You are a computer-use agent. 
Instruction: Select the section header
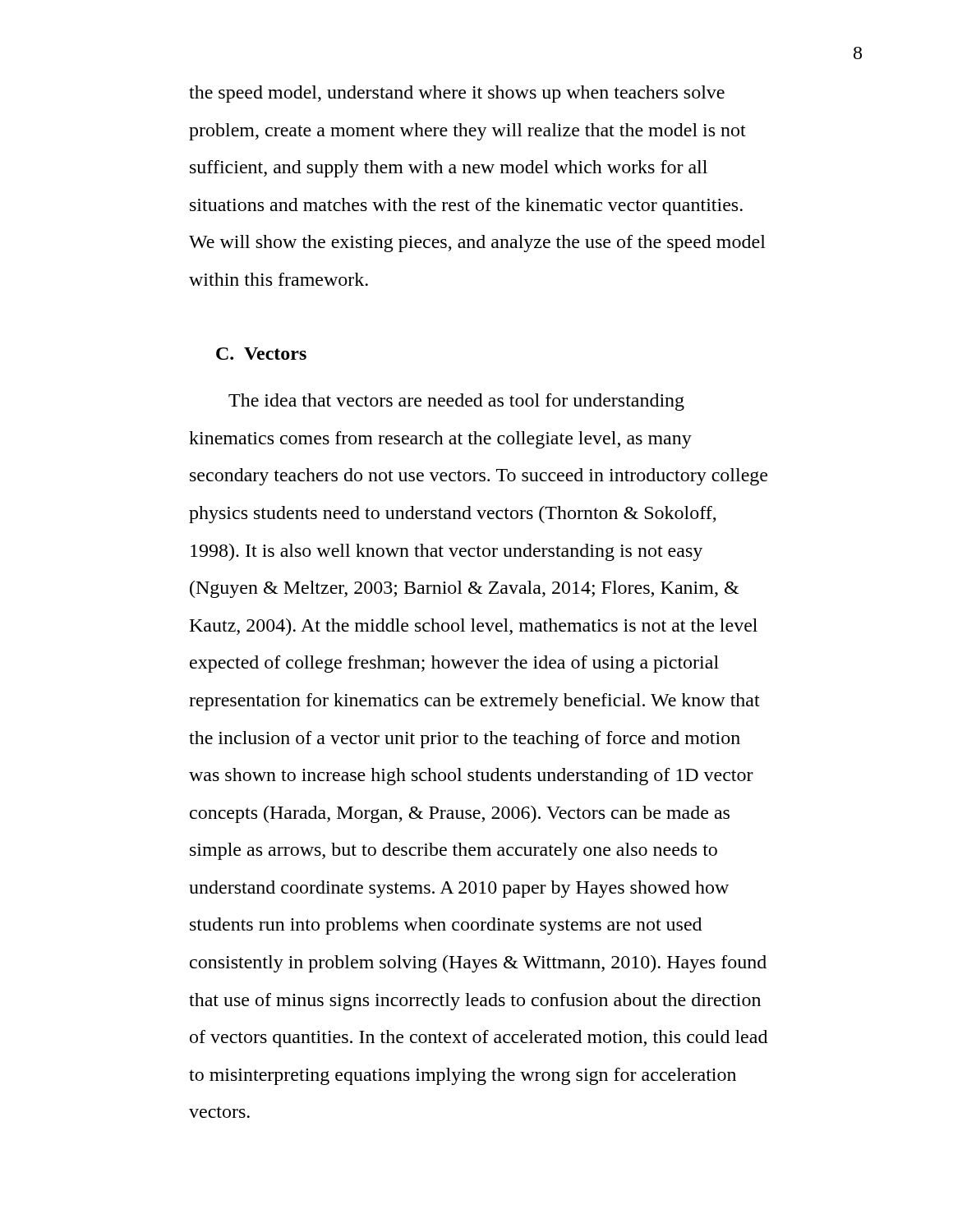tap(261, 353)
